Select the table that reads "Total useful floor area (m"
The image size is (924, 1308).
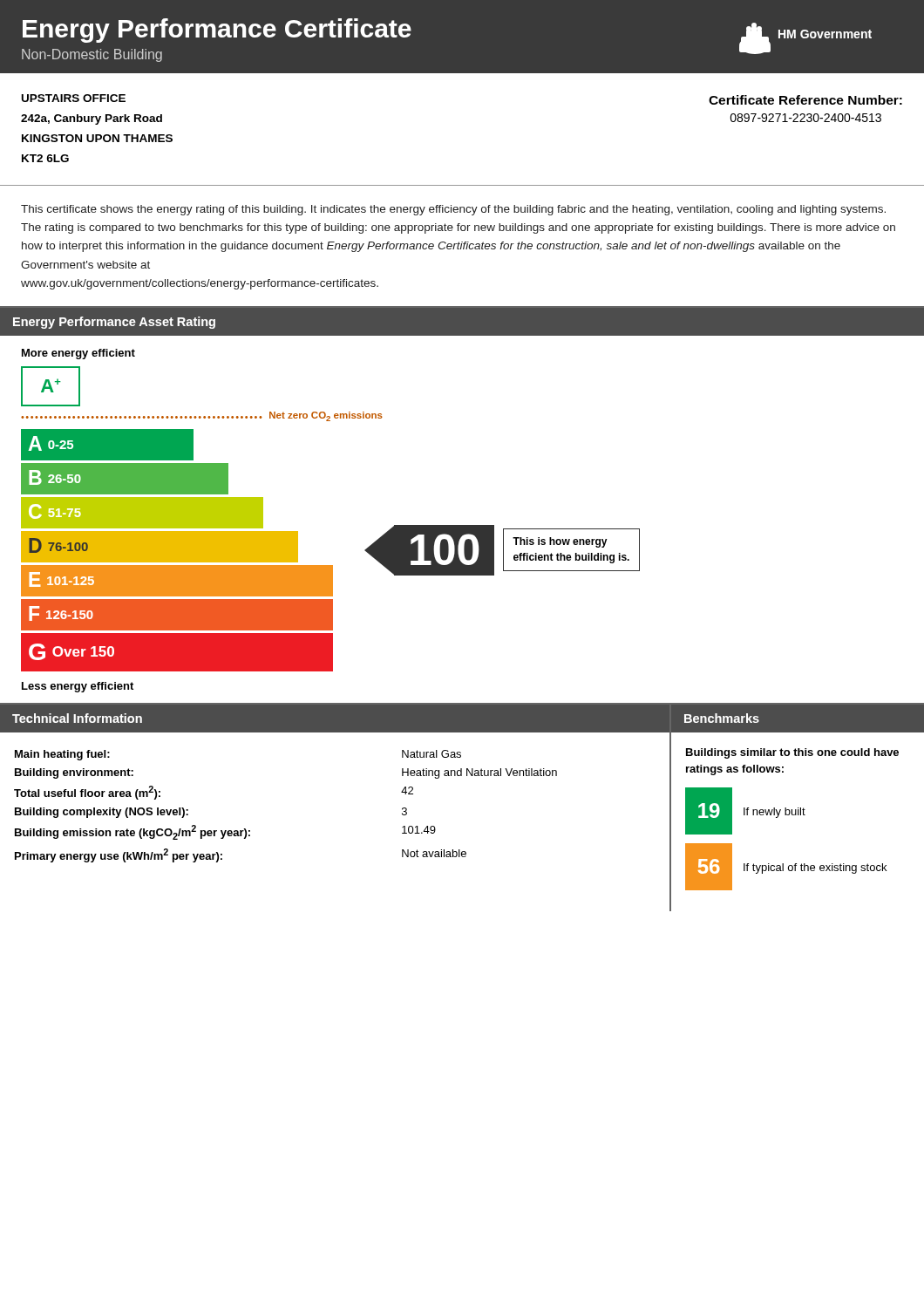(x=335, y=805)
